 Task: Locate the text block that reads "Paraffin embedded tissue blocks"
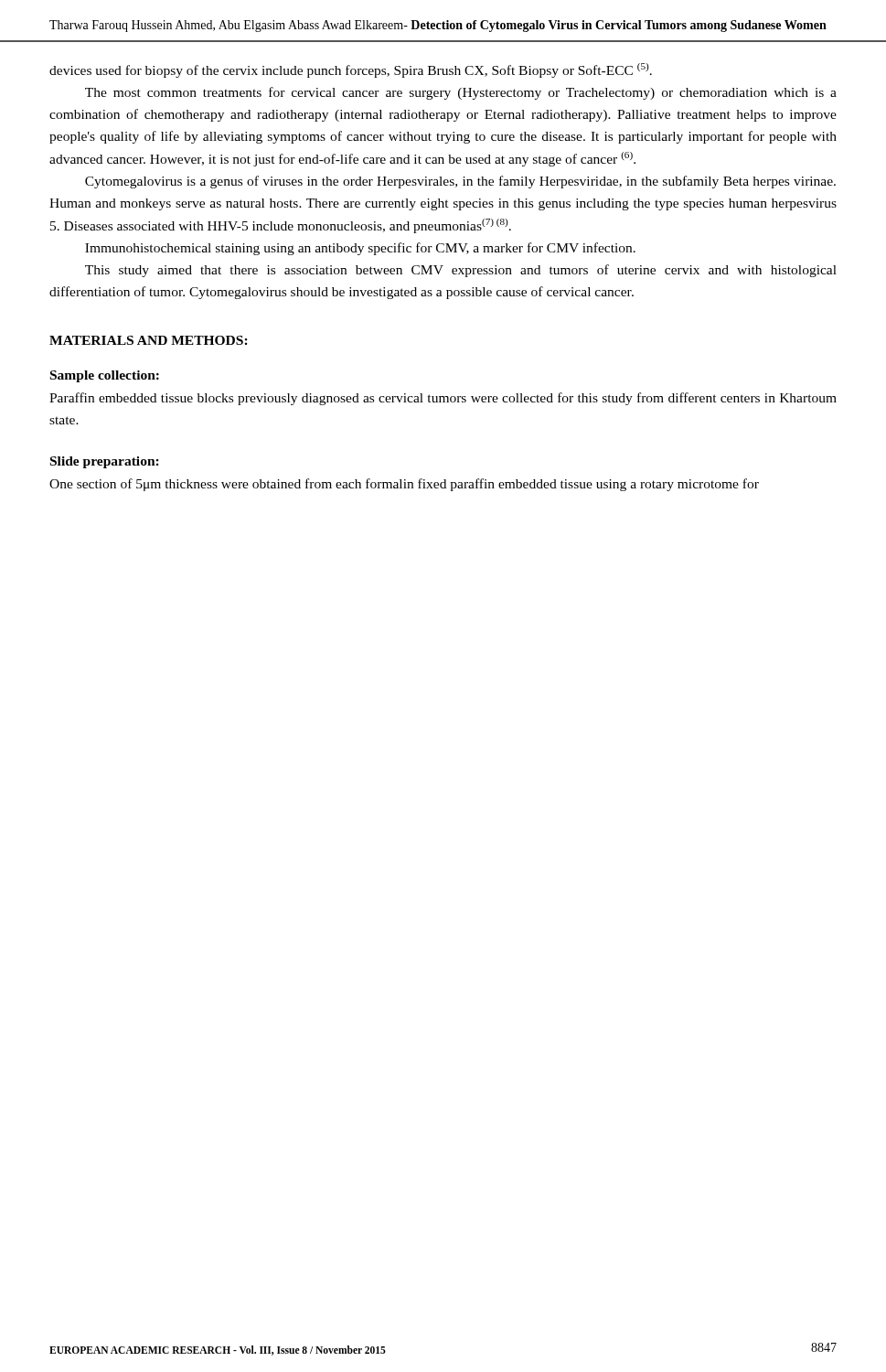tap(443, 409)
